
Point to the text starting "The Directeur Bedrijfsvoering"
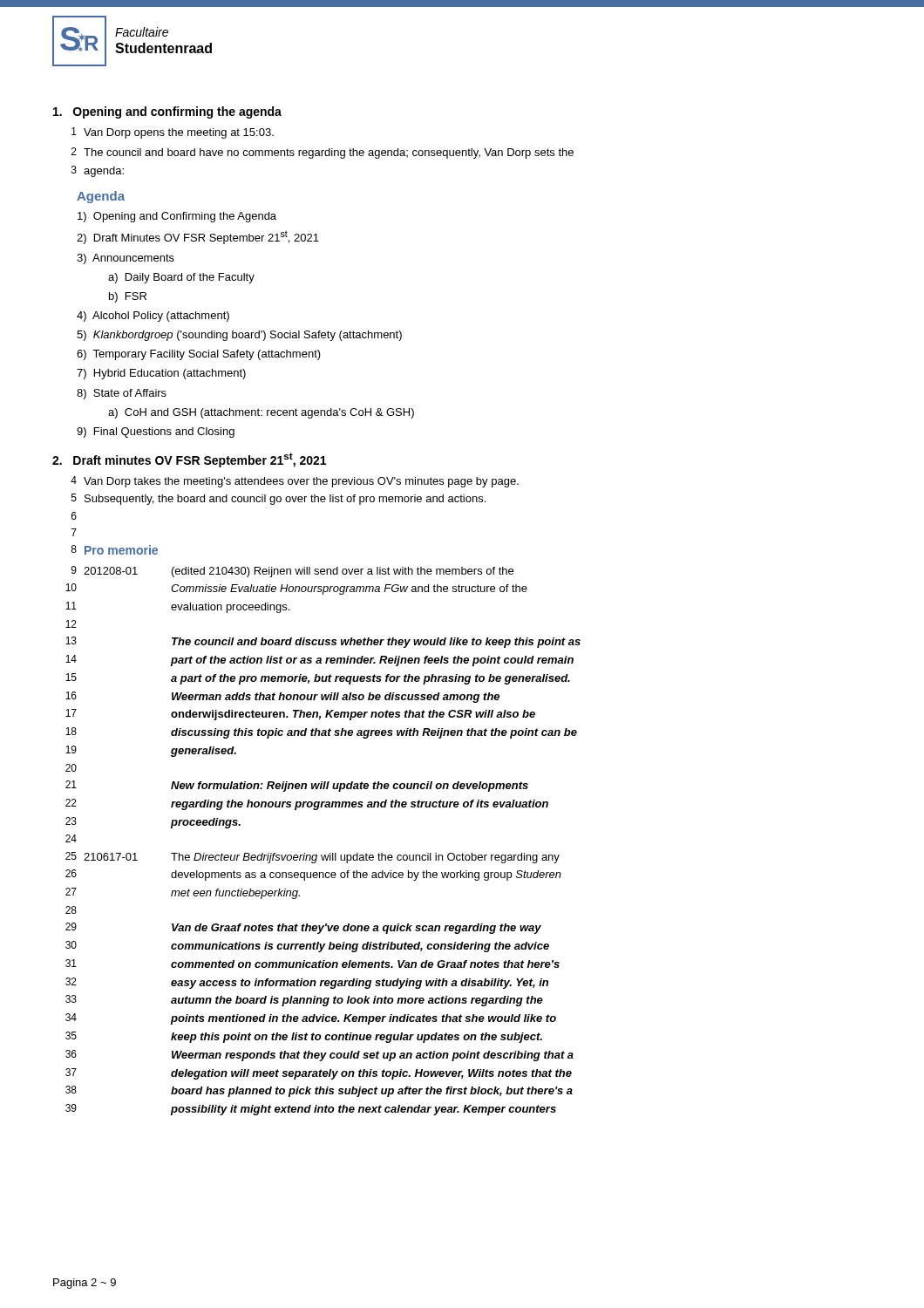coord(365,856)
